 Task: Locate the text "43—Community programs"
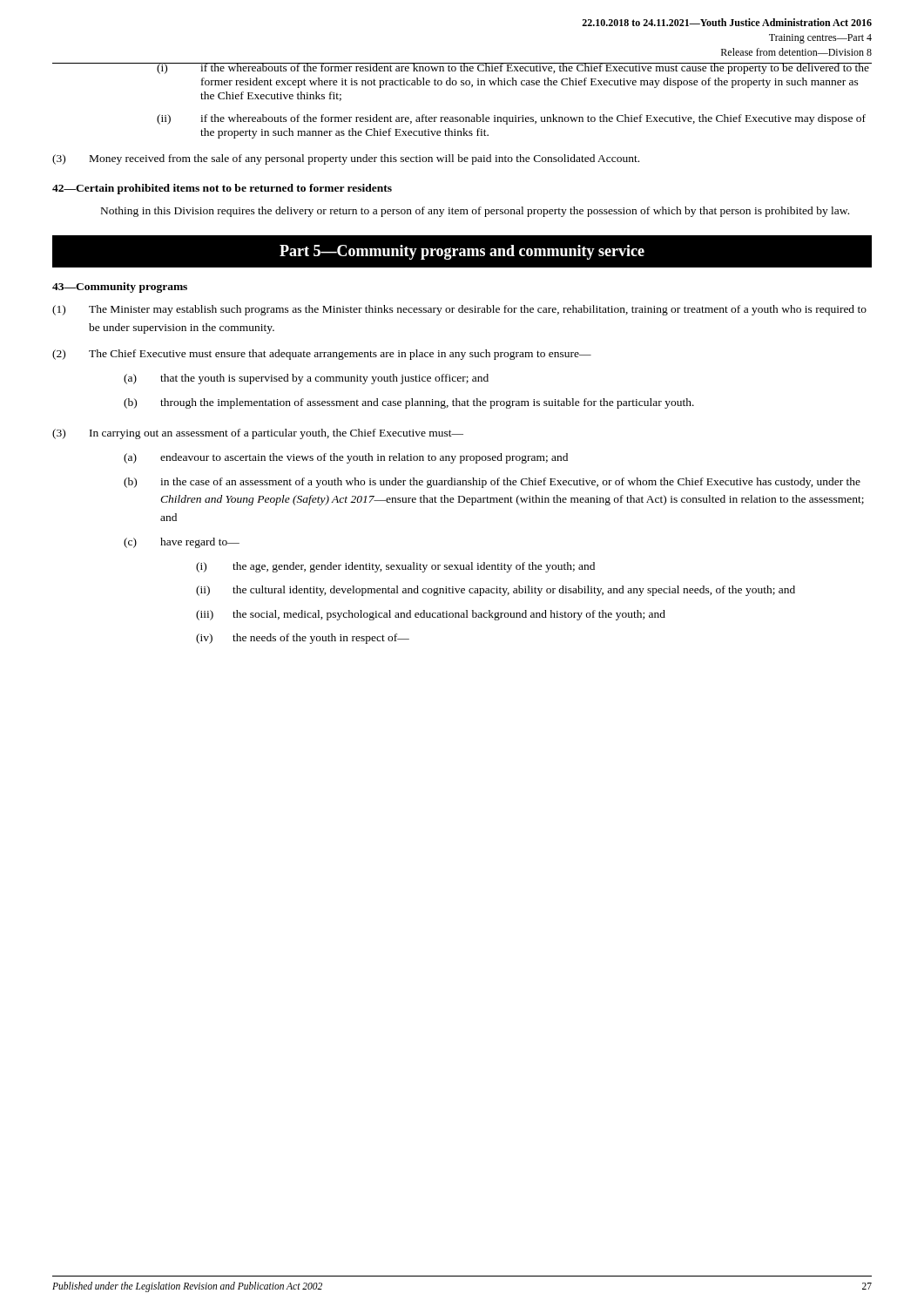[120, 286]
